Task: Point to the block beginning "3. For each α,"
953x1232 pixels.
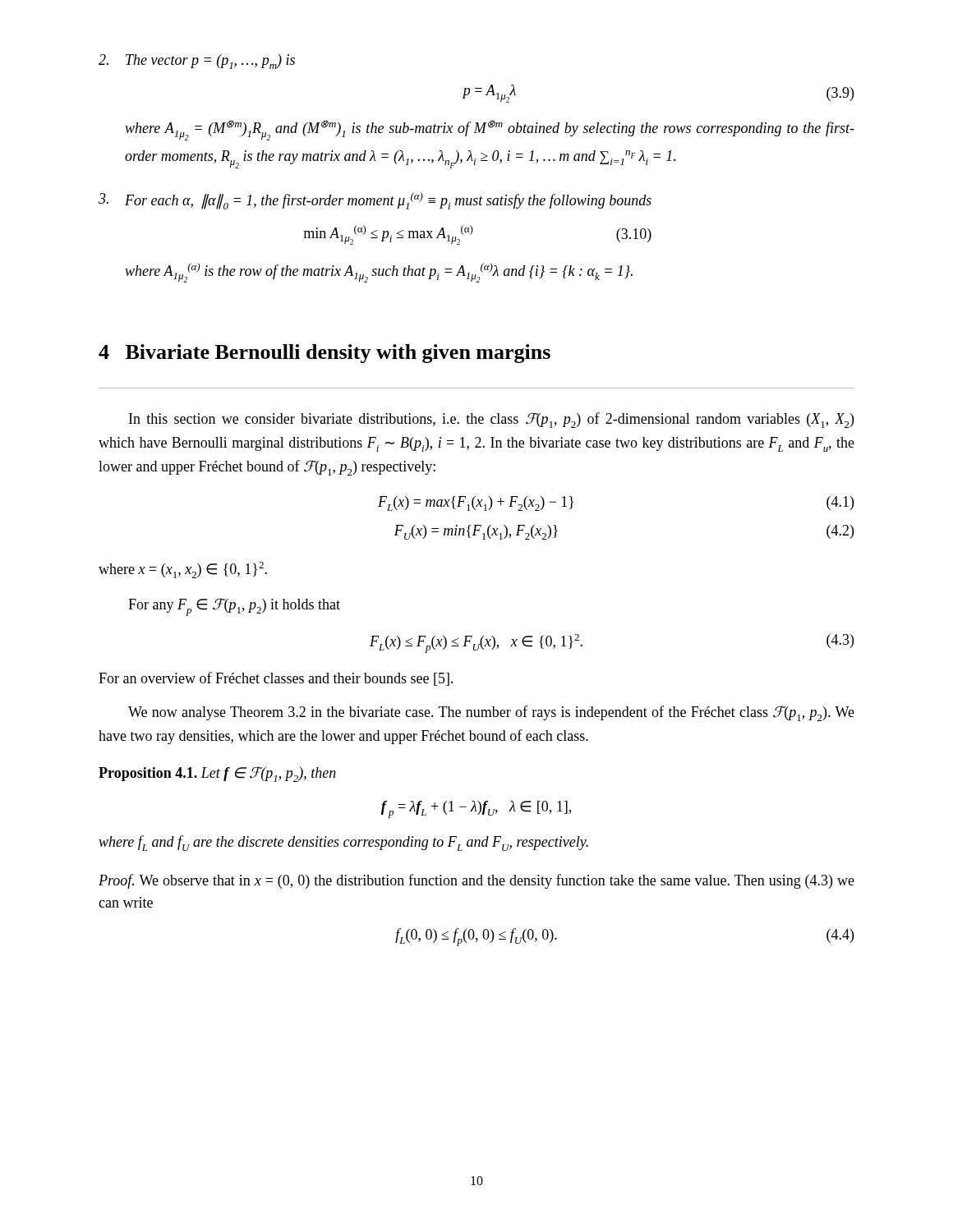Action: coord(375,237)
